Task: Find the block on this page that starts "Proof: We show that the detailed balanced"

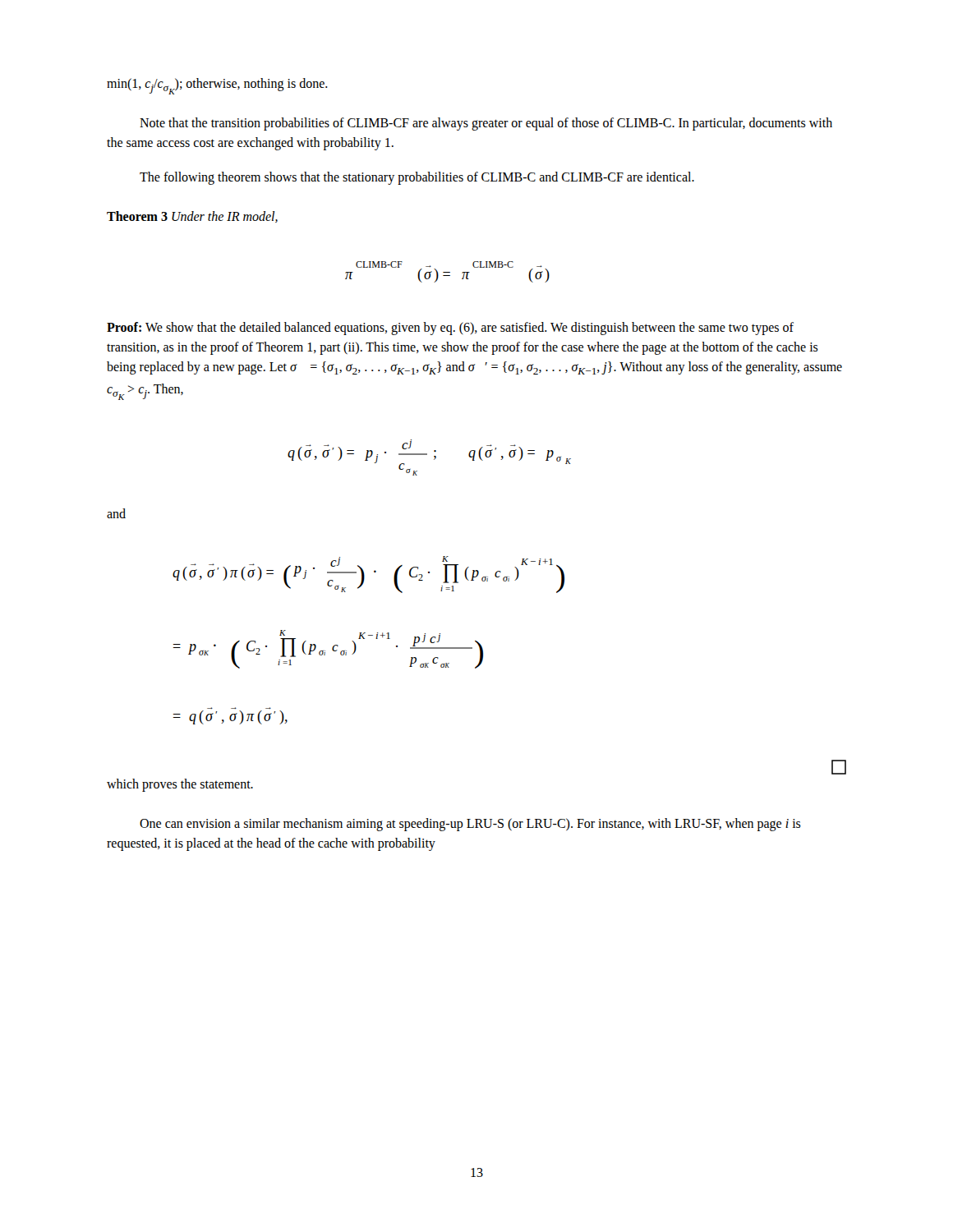Action: (475, 361)
